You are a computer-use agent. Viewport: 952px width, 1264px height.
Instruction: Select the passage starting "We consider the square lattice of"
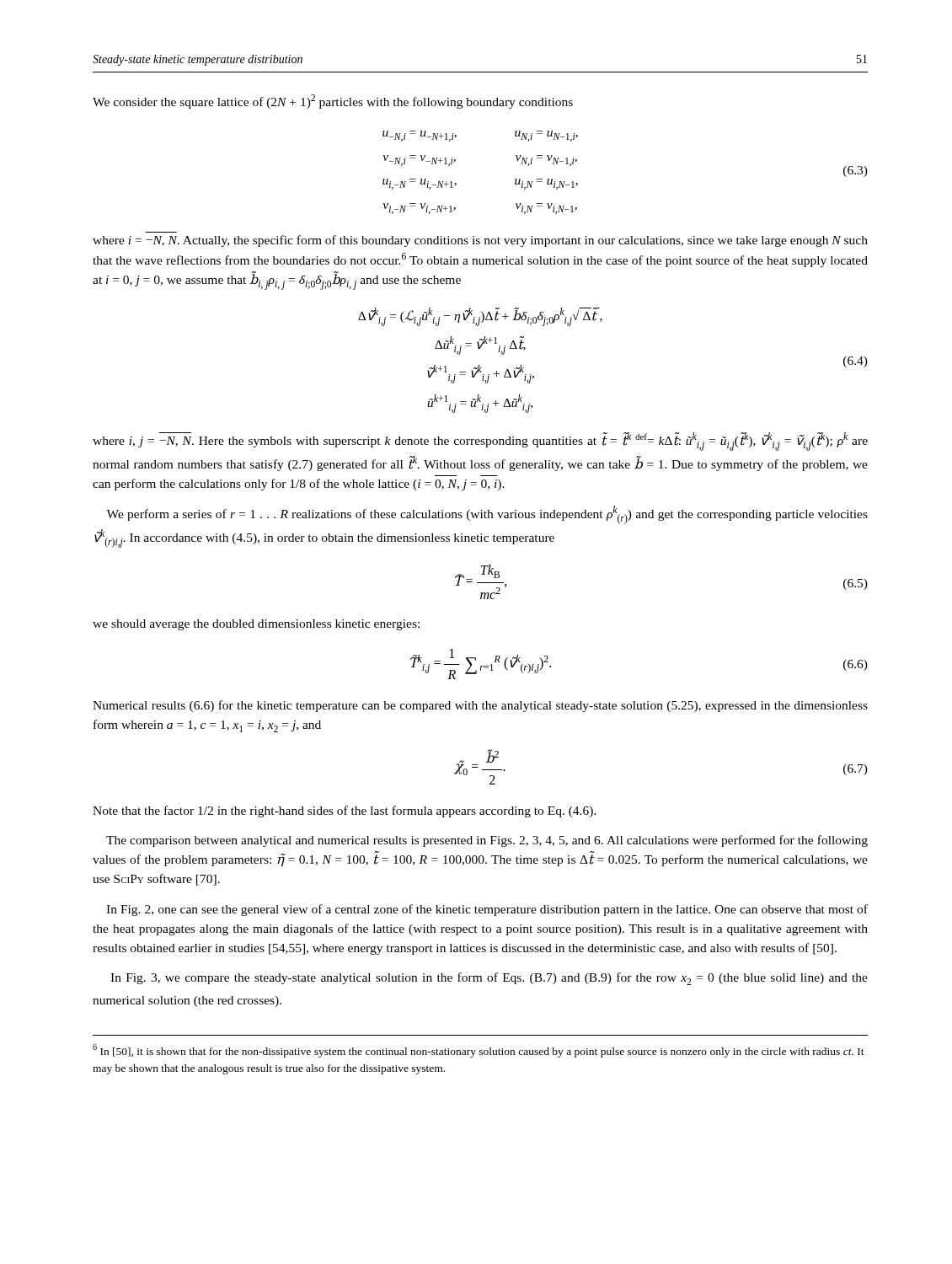tap(333, 101)
